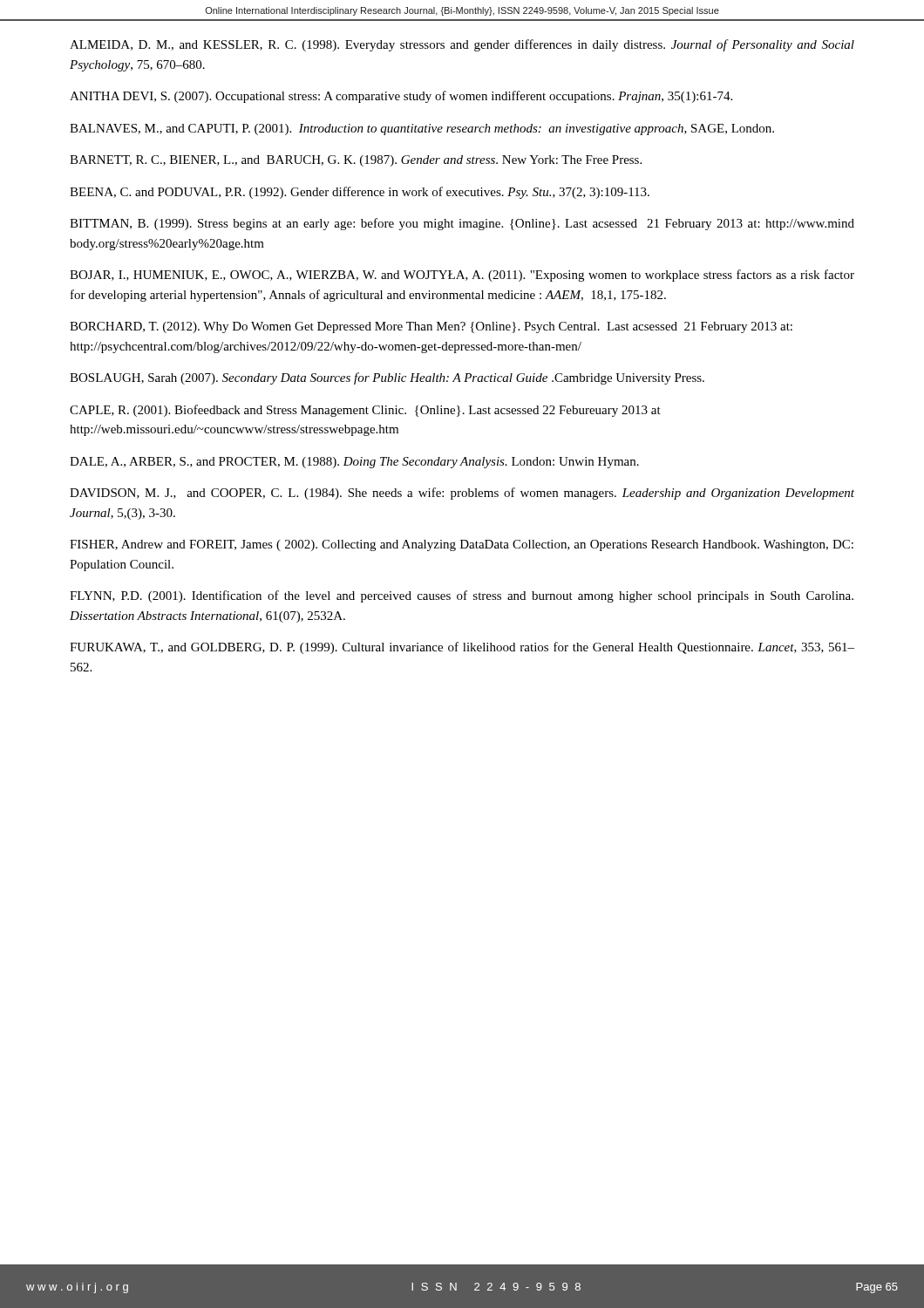This screenshot has height=1308, width=924.
Task: Find the list item containing "BEENA, C. and PODUVAL, P.R."
Action: click(360, 191)
